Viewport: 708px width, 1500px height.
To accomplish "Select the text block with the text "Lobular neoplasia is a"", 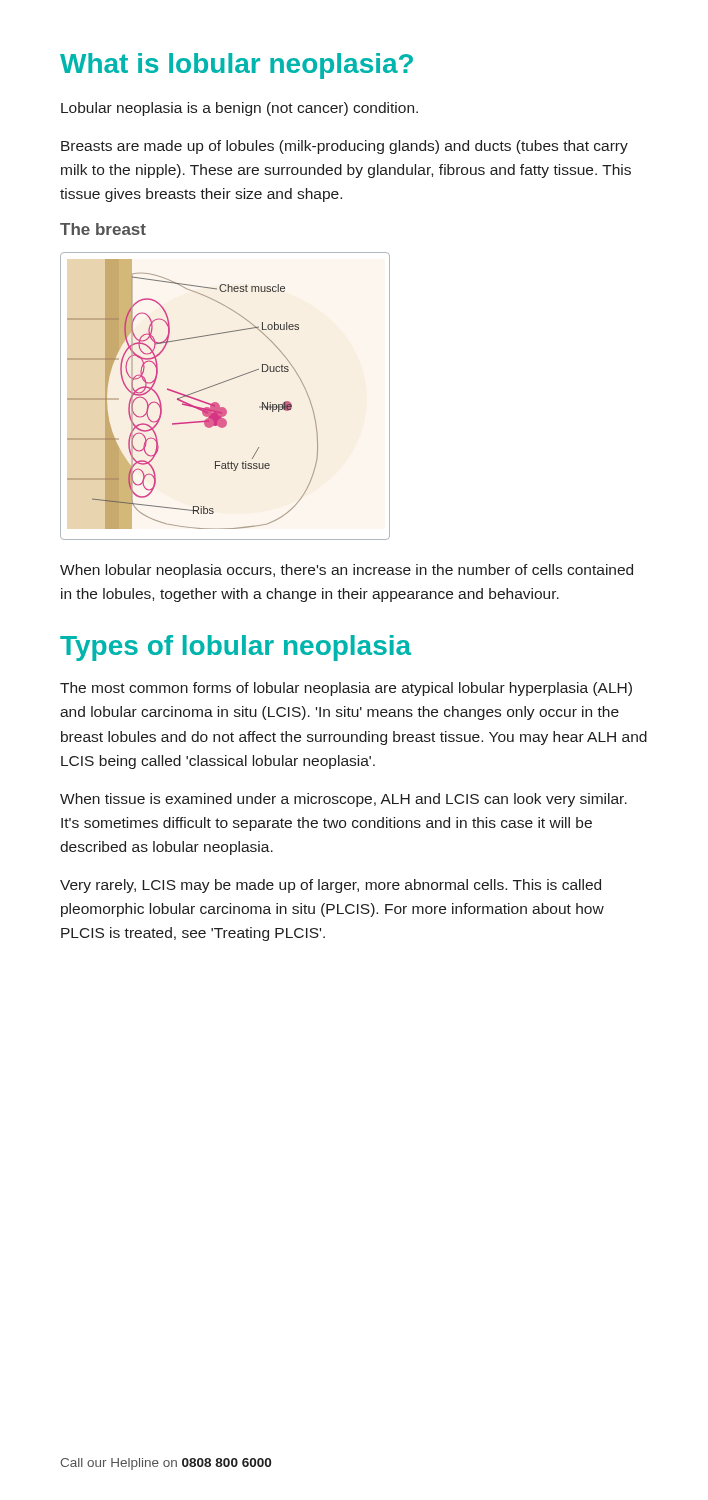I will click(240, 108).
